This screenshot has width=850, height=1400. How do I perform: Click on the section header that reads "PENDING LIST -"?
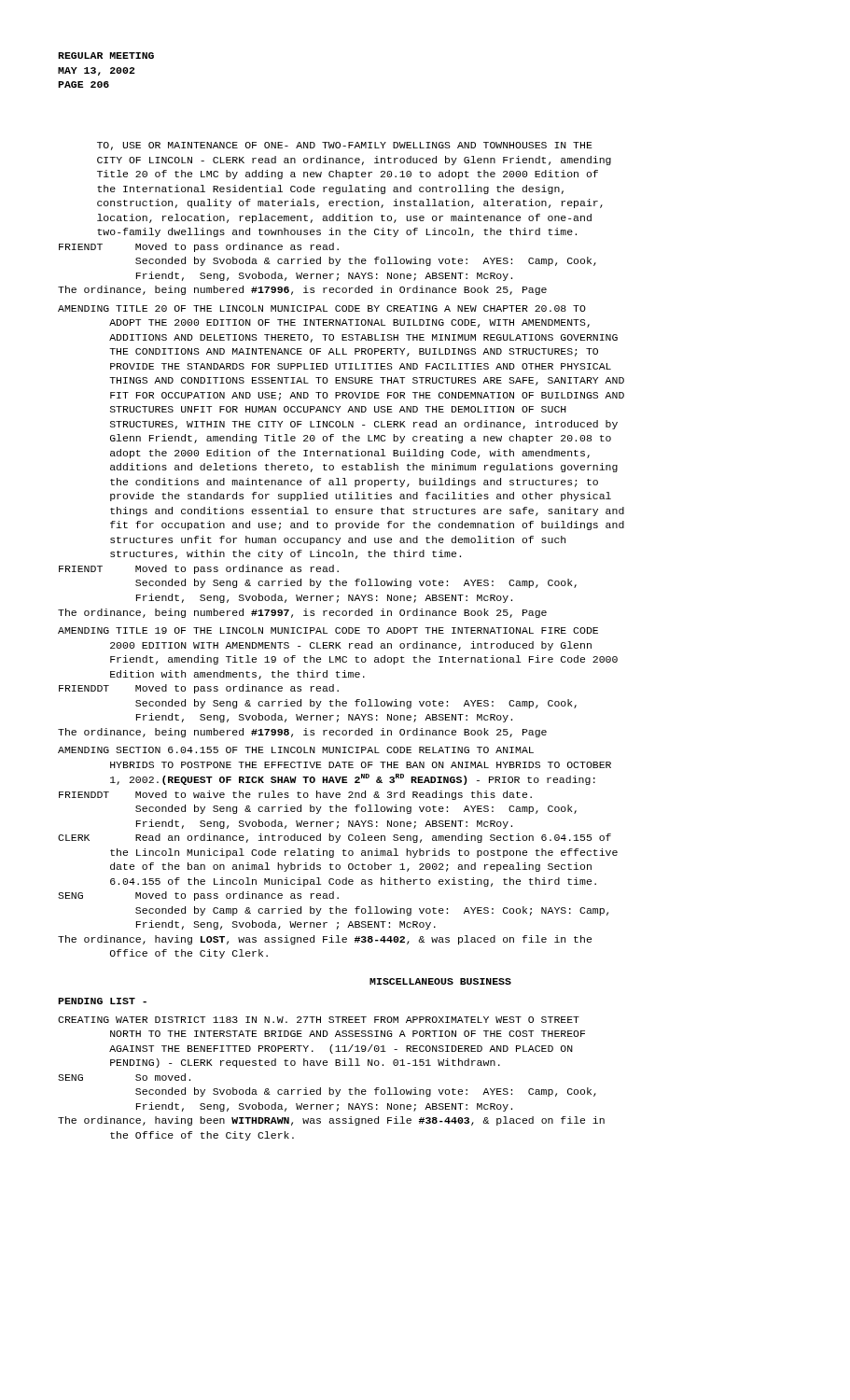103,1001
